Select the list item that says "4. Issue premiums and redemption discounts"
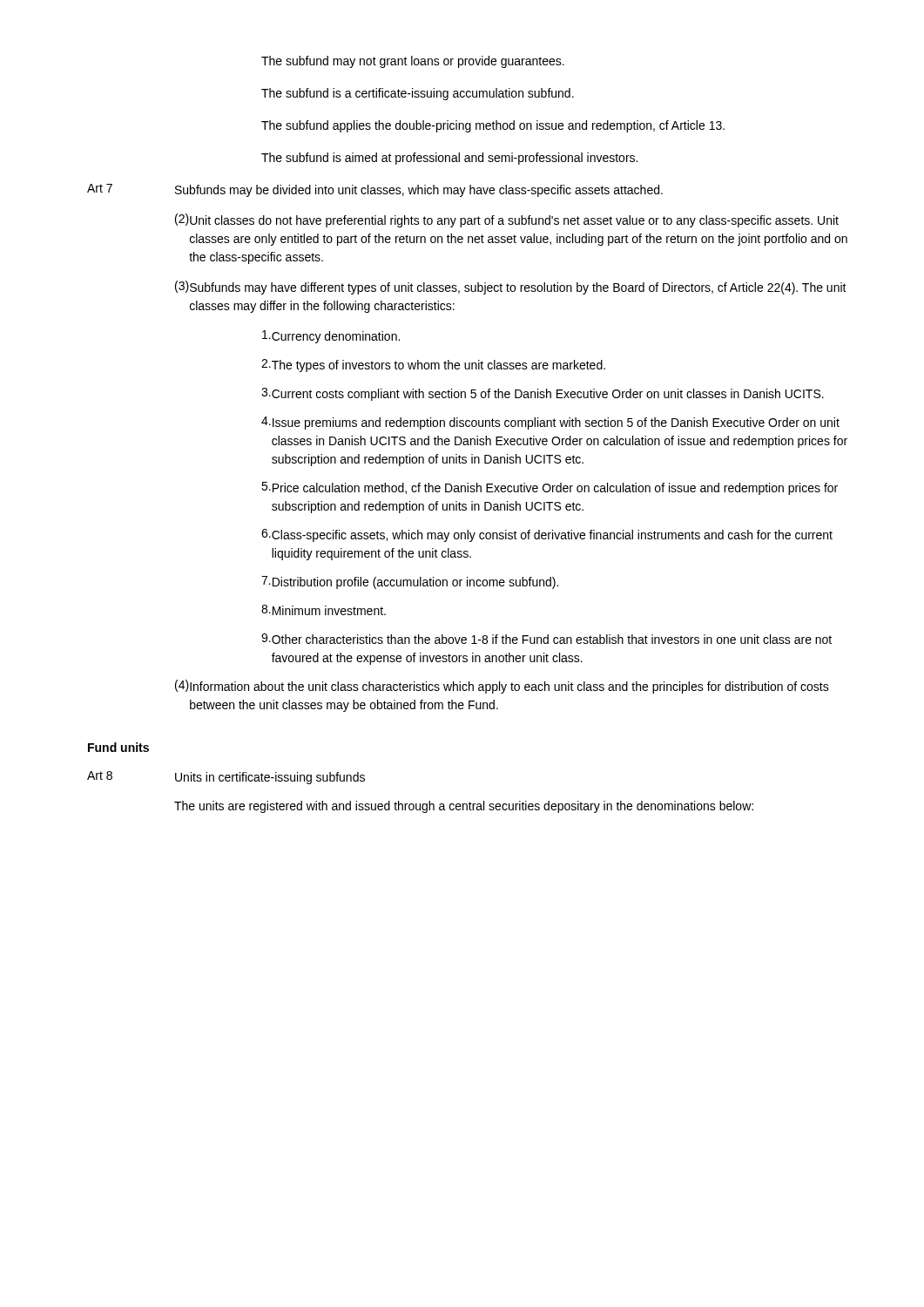The image size is (924, 1307). [471, 441]
